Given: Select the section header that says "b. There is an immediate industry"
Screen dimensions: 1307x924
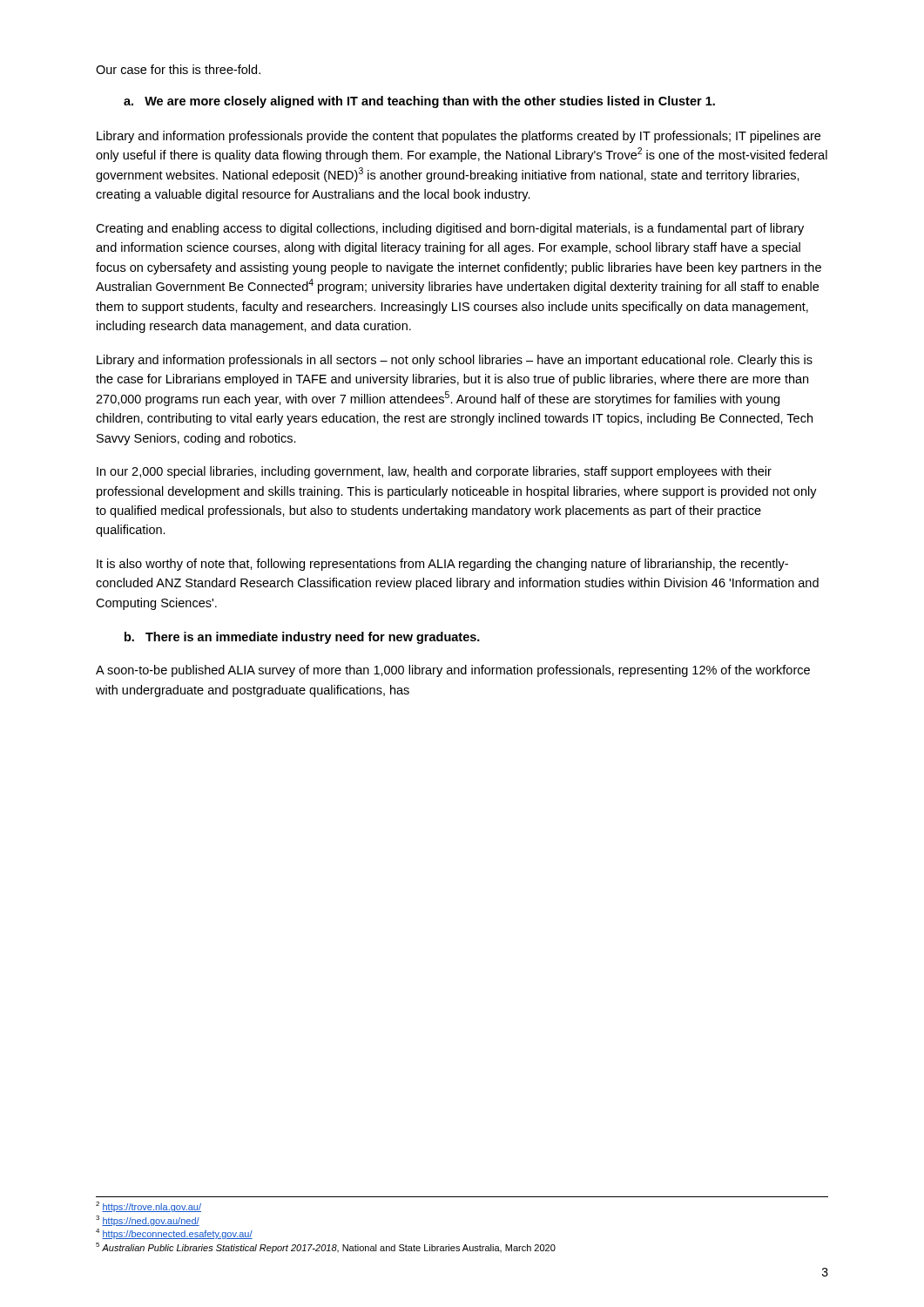Looking at the screenshot, I should point(302,637).
